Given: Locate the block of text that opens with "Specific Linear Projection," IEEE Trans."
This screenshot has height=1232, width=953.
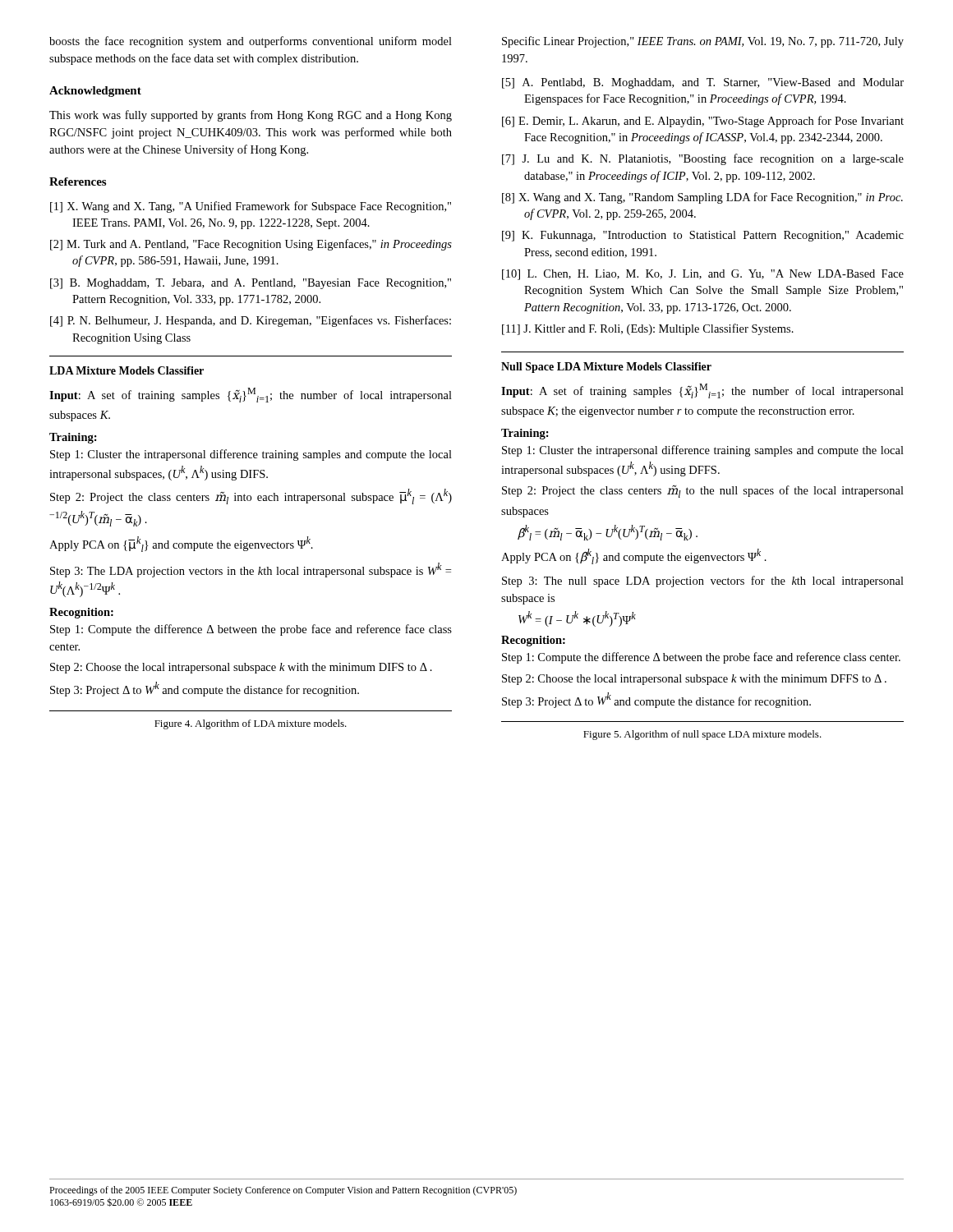Looking at the screenshot, I should click(x=702, y=50).
